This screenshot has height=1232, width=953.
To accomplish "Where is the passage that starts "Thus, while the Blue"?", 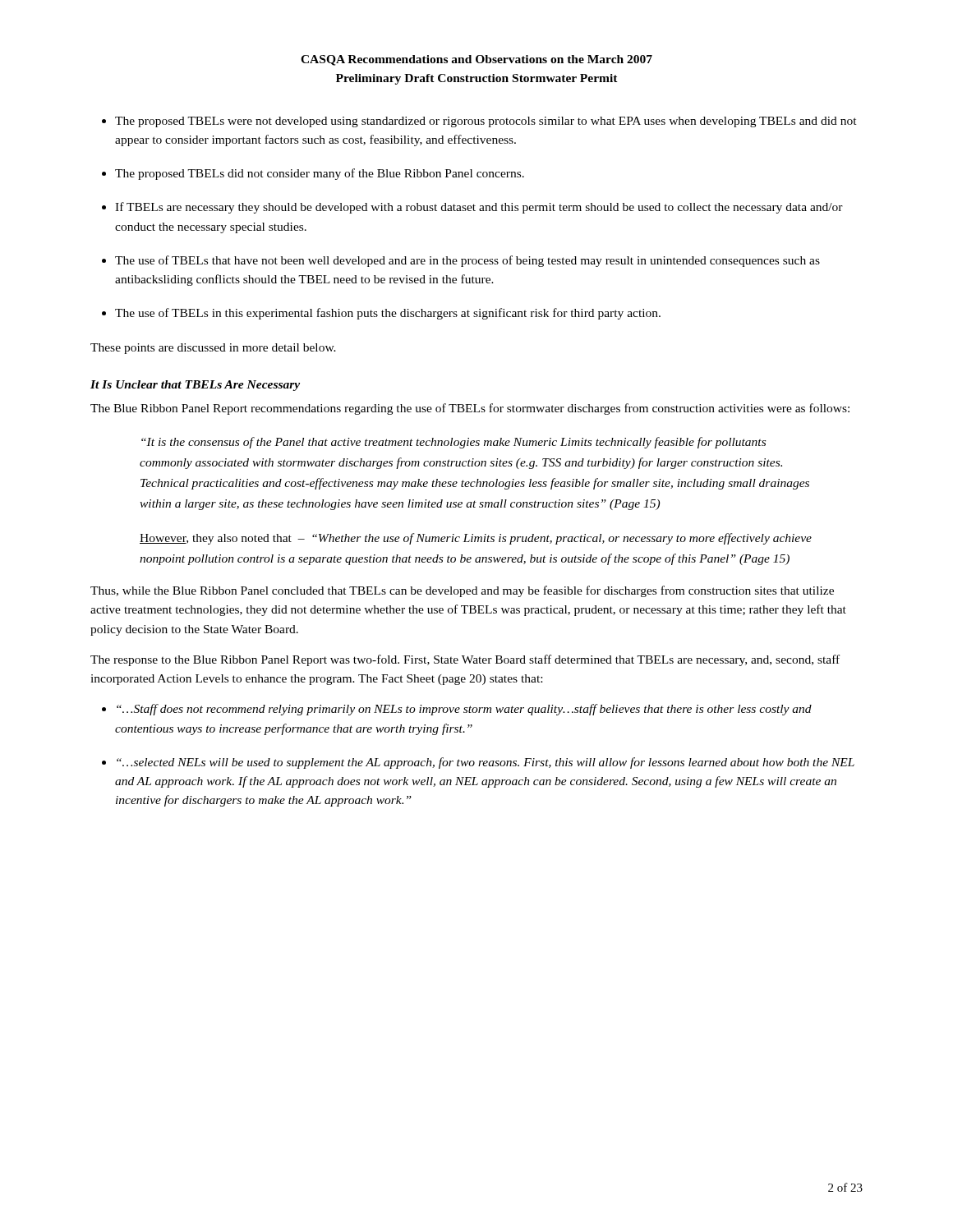I will (468, 609).
